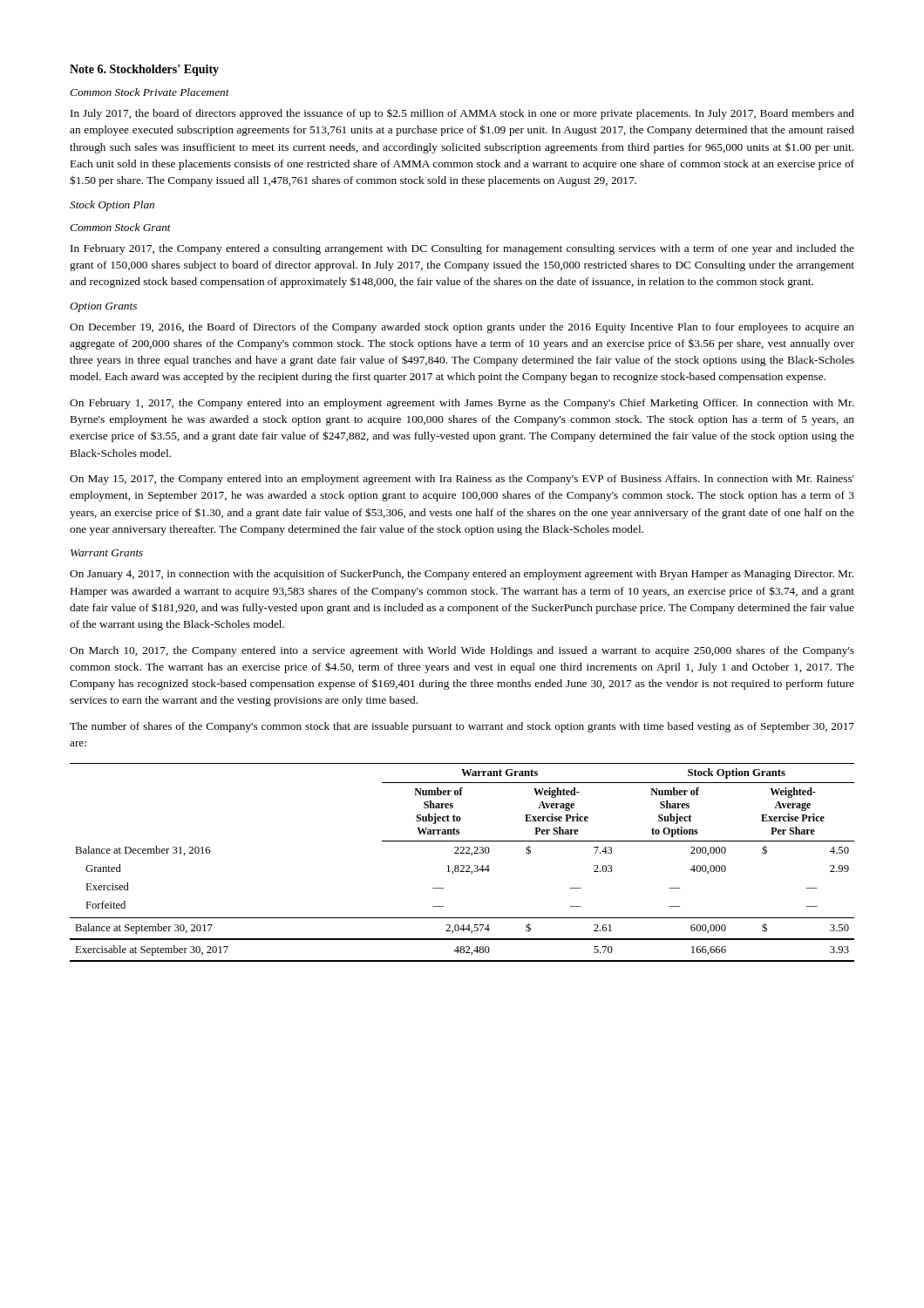Locate the block of text that opens with "In July 2017, the board"
This screenshot has width=924, height=1308.
click(x=462, y=147)
